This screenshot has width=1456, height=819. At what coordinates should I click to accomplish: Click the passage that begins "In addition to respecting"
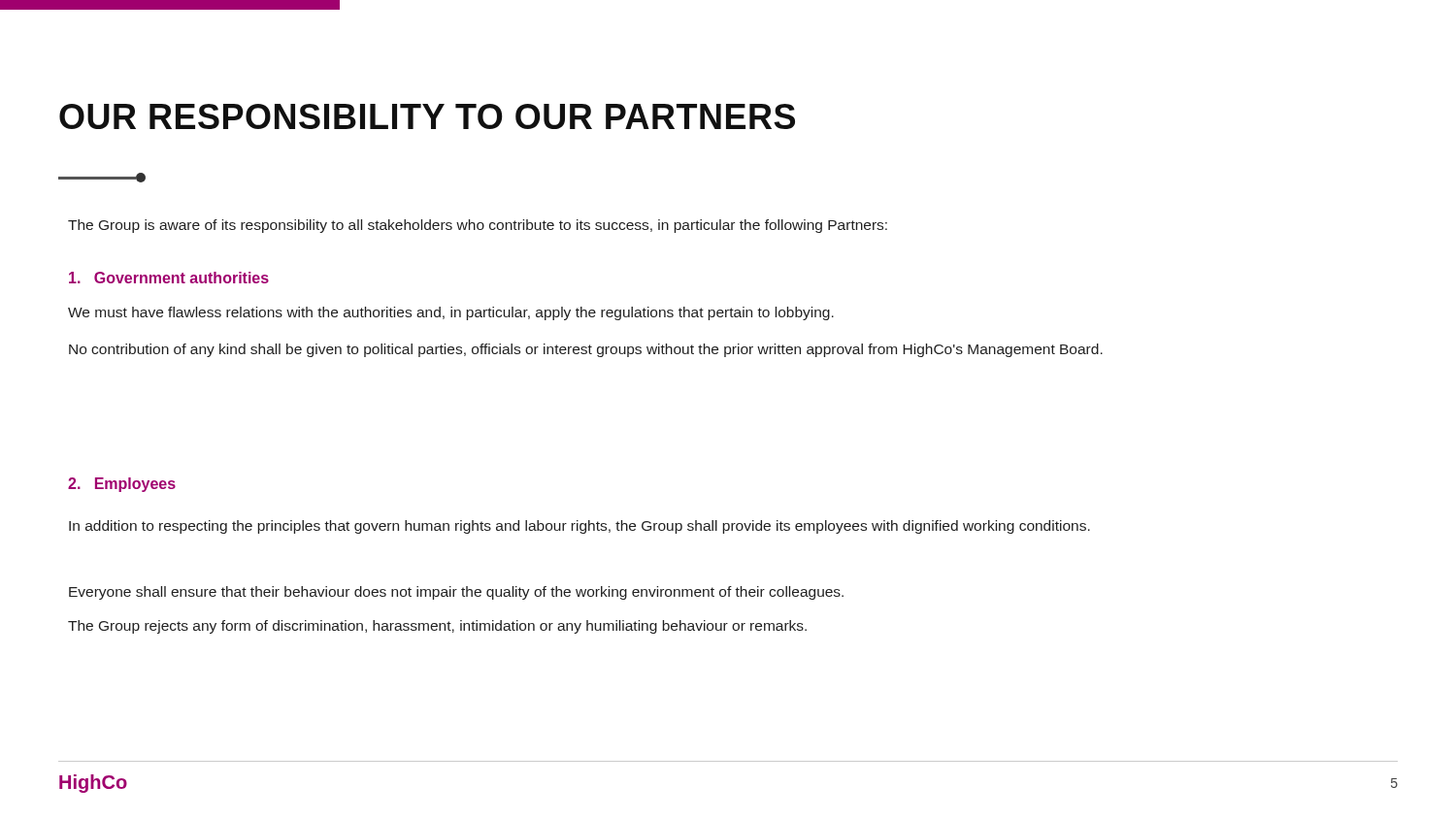click(x=579, y=525)
